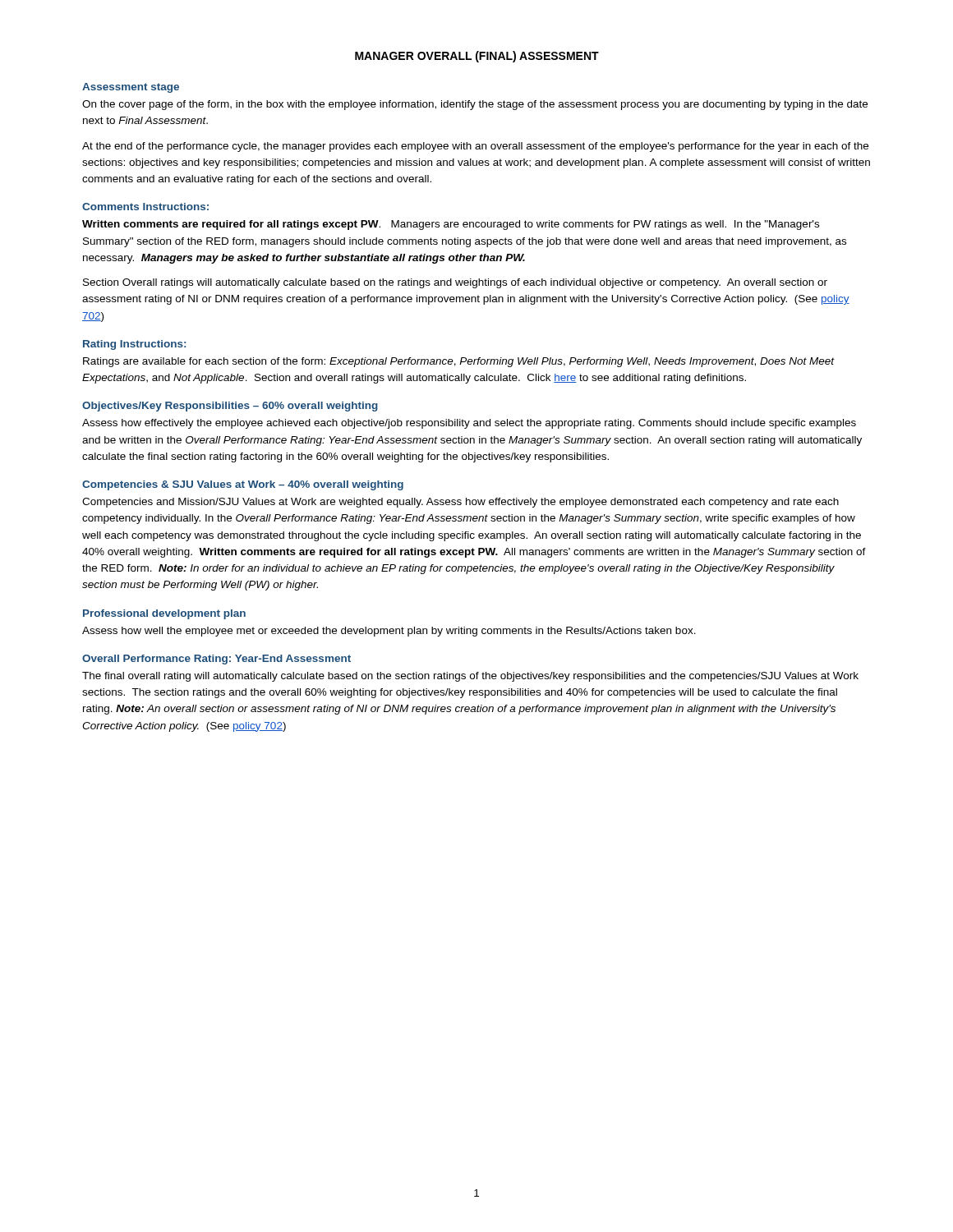Image resolution: width=953 pixels, height=1232 pixels.
Task: Select the section header containing "Overall Performance Rating: Year-End Assessment"
Action: pyautogui.click(x=217, y=658)
